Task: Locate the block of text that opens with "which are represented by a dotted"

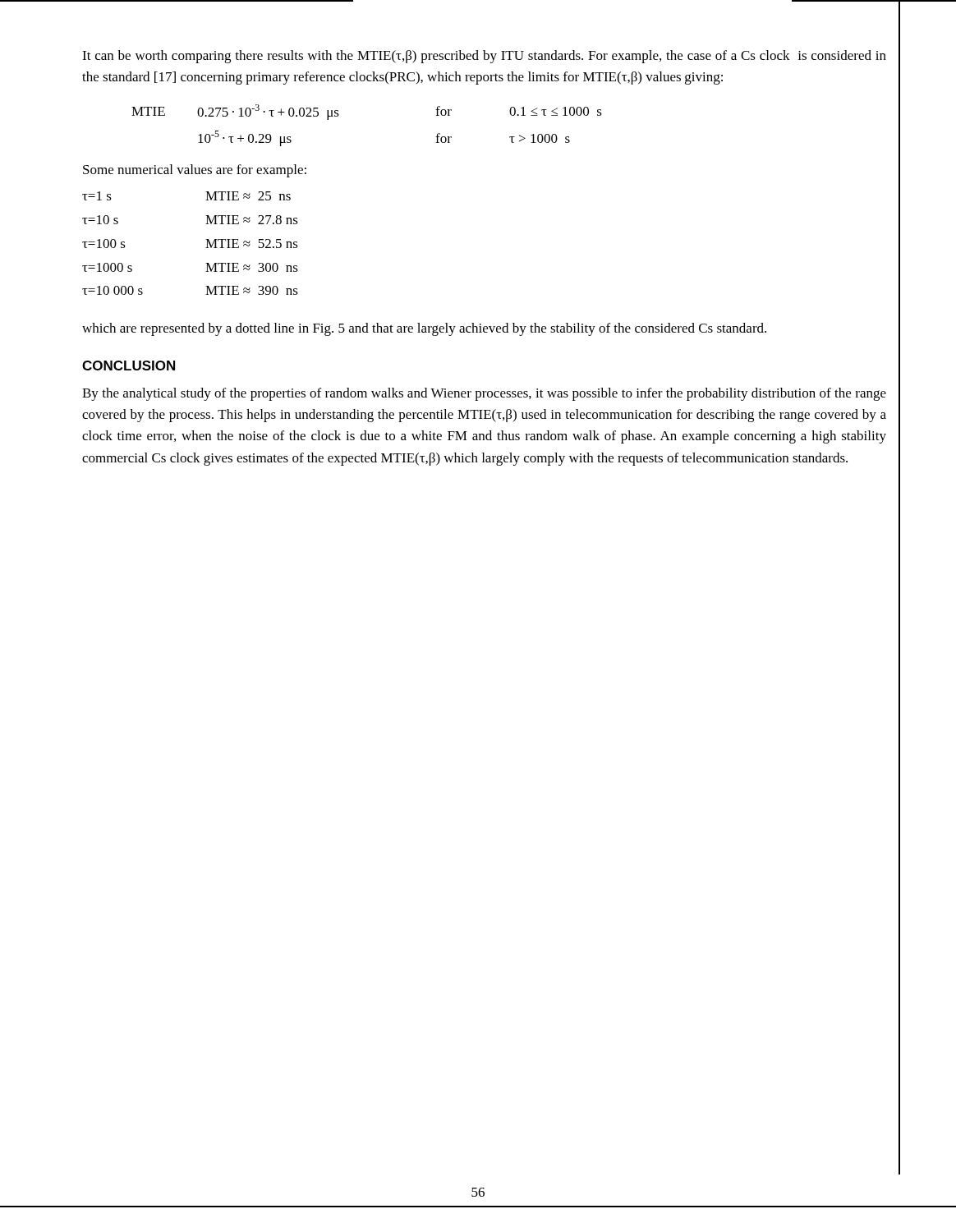Action: click(x=425, y=328)
